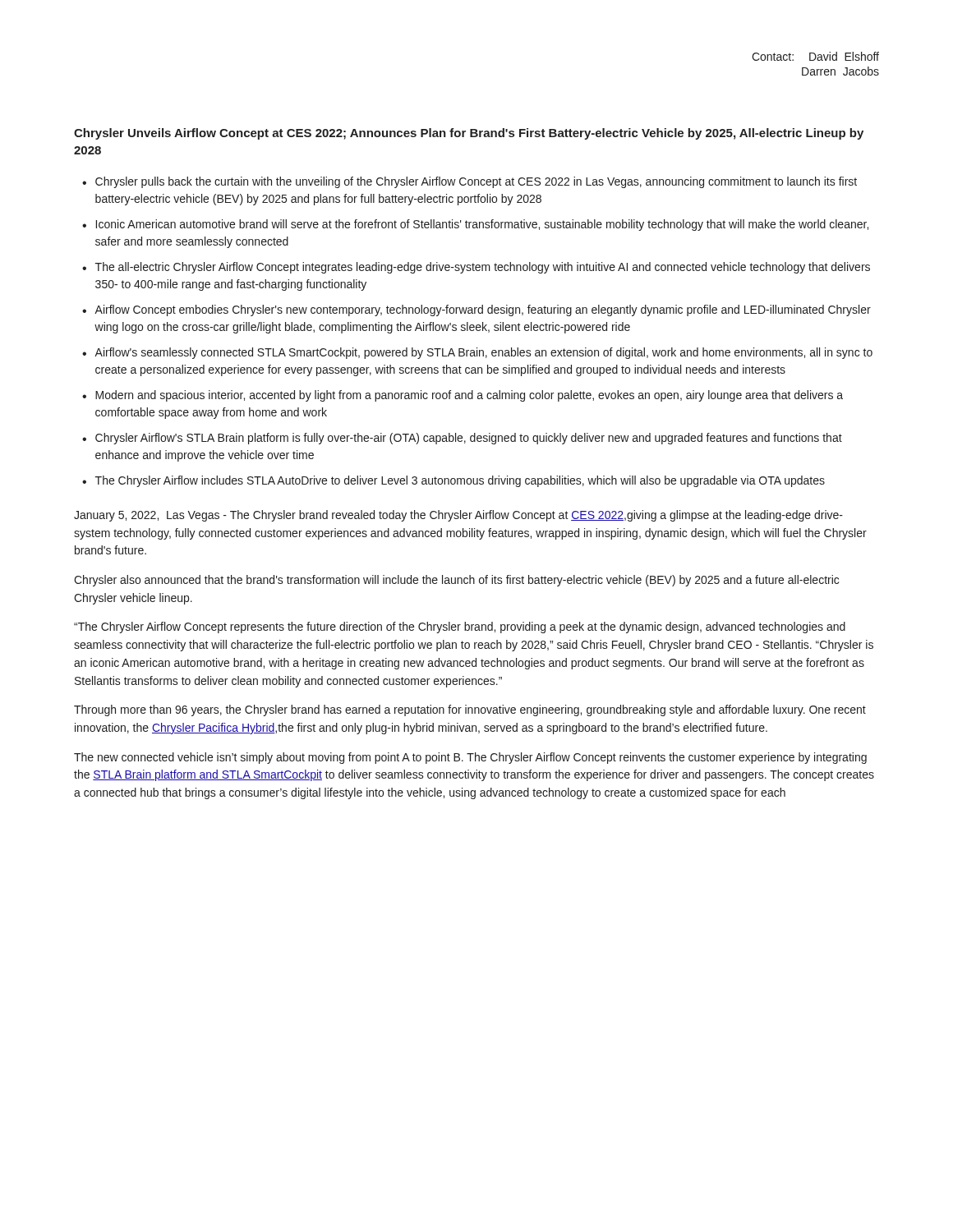Click on the text block starting "“The Chrysler Airflow Concept represents the"
953x1232 pixels.
pyautogui.click(x=474, y=654)
